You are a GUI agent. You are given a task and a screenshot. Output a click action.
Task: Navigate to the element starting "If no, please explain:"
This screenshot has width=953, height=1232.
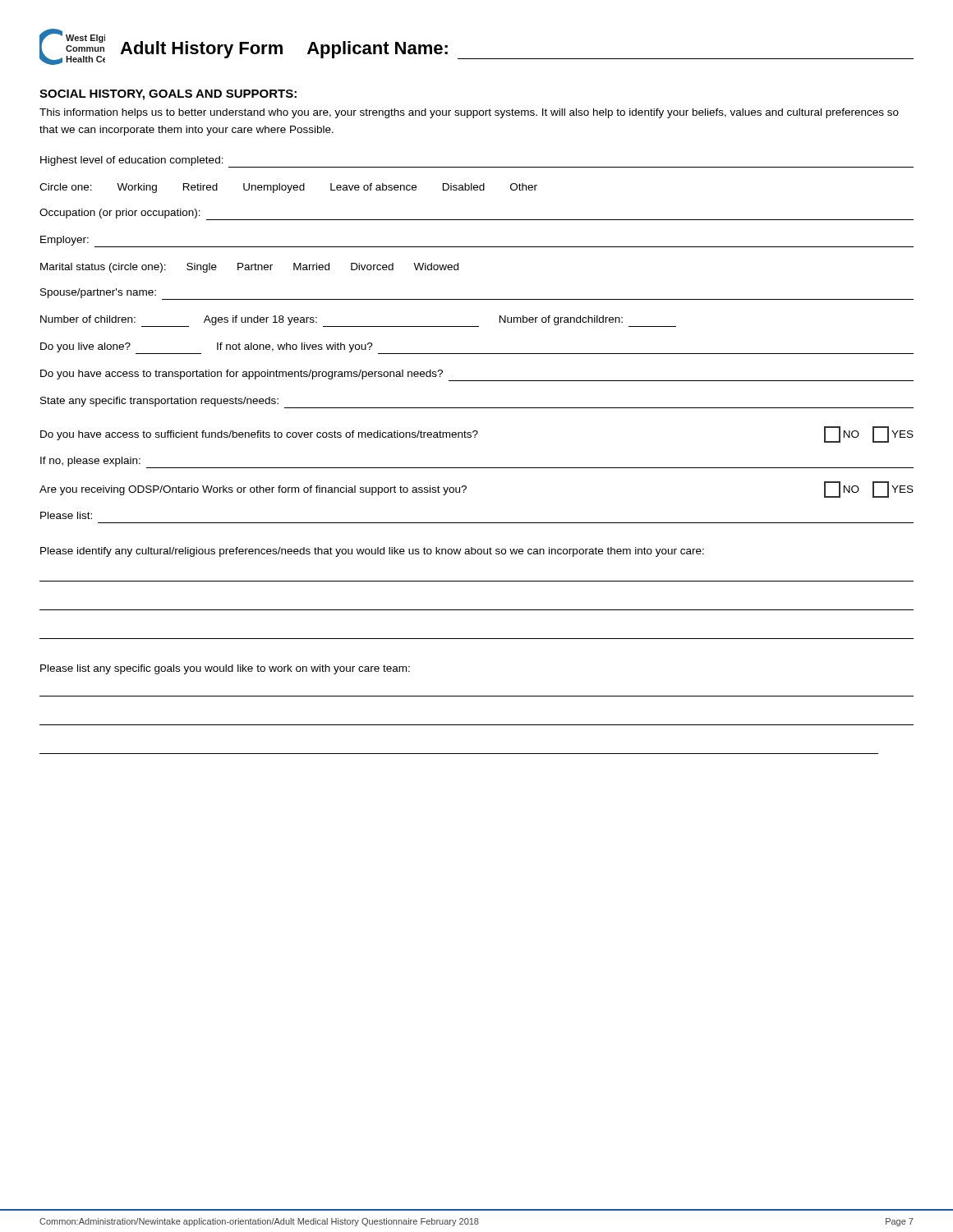[x=476, y=461]
